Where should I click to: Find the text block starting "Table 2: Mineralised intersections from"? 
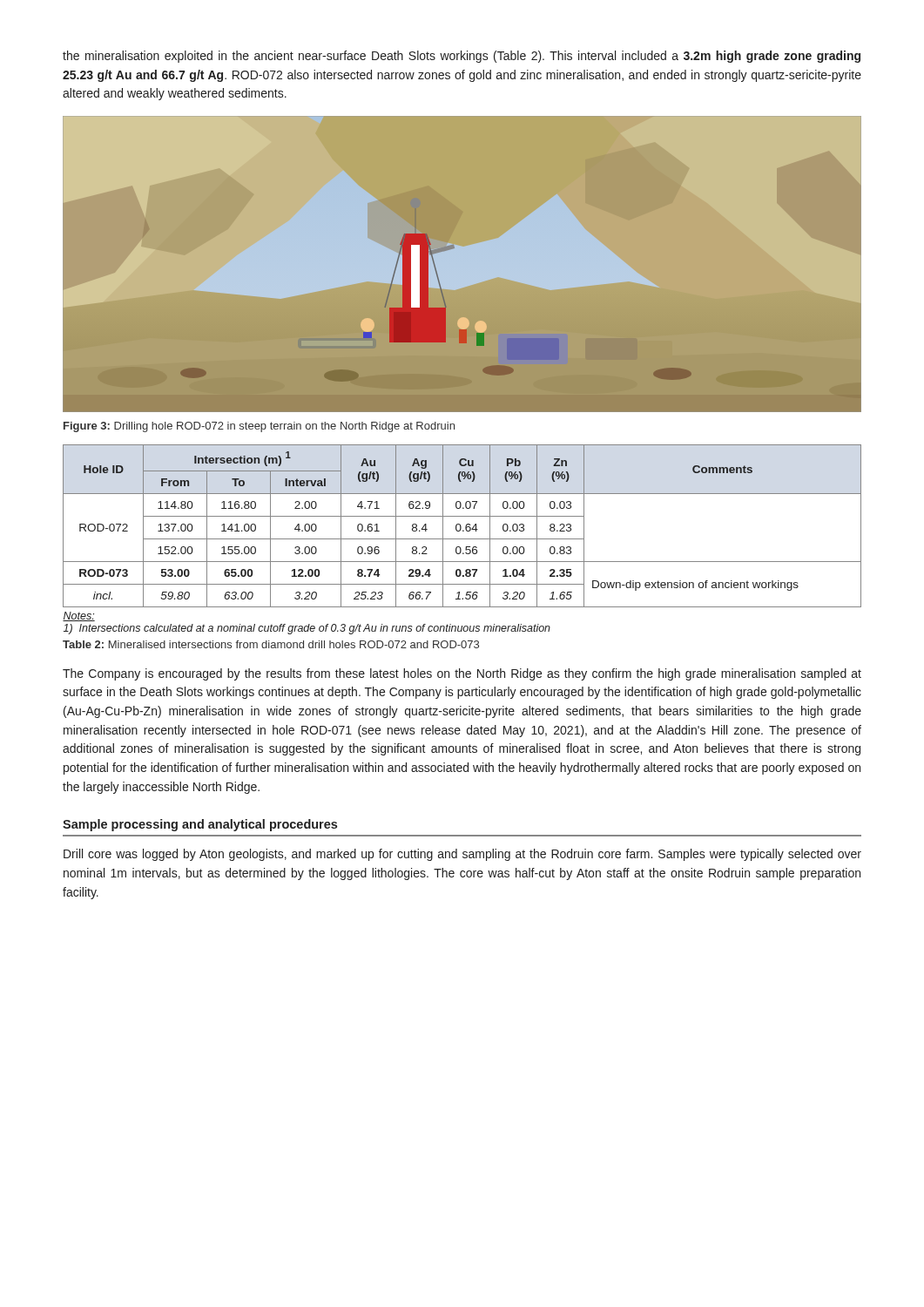tap(271, 644)
